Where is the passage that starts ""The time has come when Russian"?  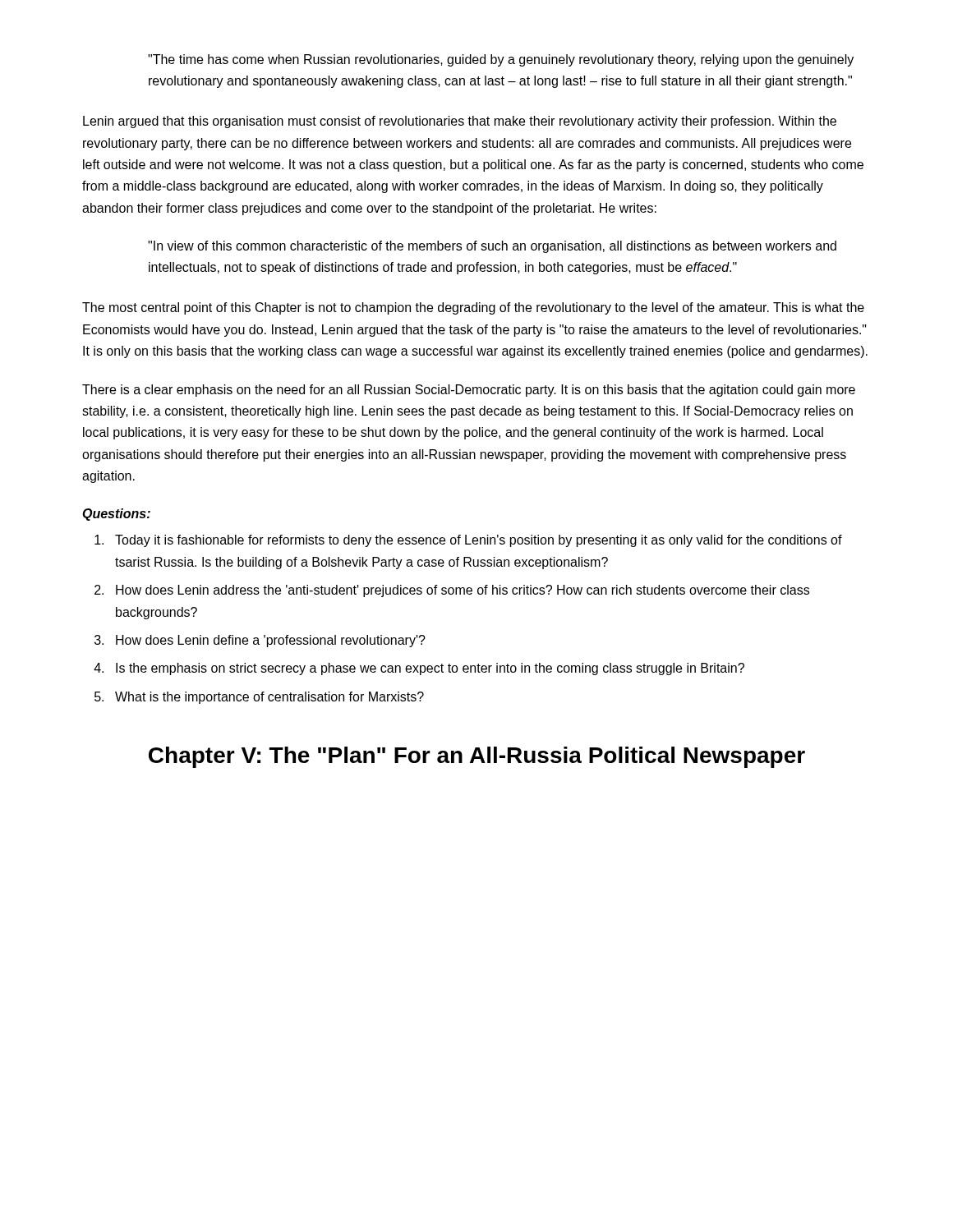501,70
